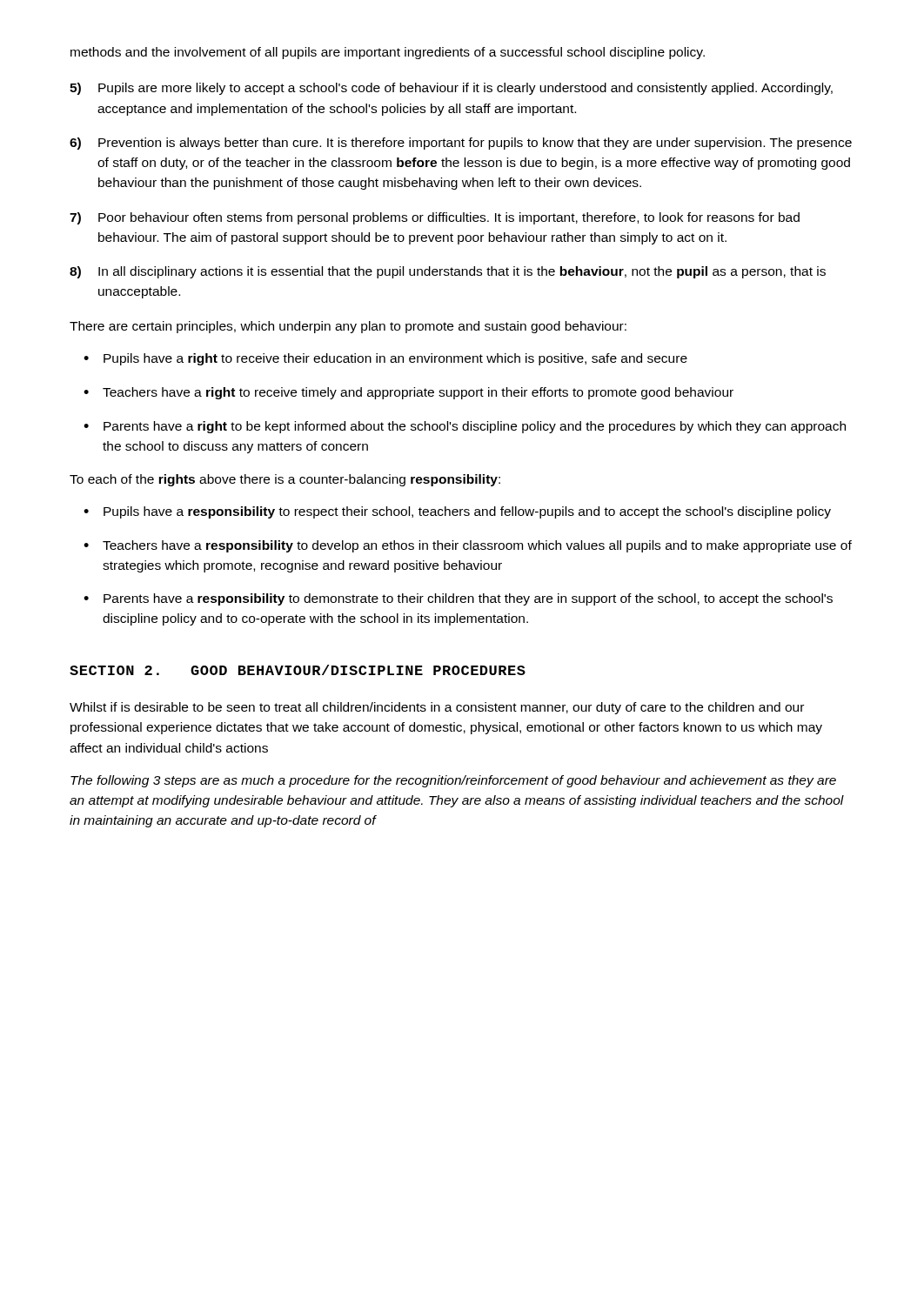Locate the text block starting "• Parents have a right"
The height and width of the screenshot is (1305, 924).
click(462, 436)
